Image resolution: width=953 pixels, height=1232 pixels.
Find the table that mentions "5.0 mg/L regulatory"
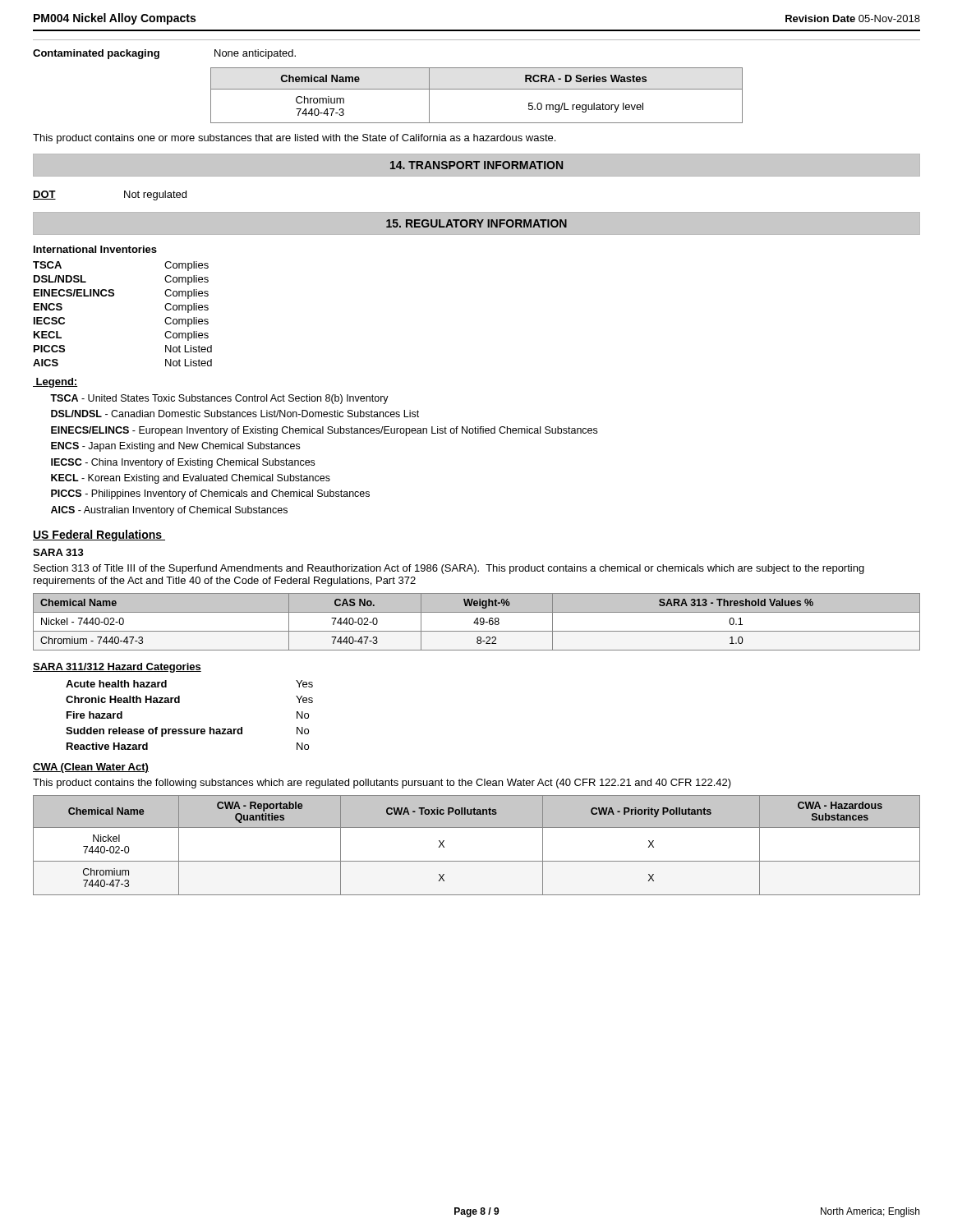[x=476, y=95]
